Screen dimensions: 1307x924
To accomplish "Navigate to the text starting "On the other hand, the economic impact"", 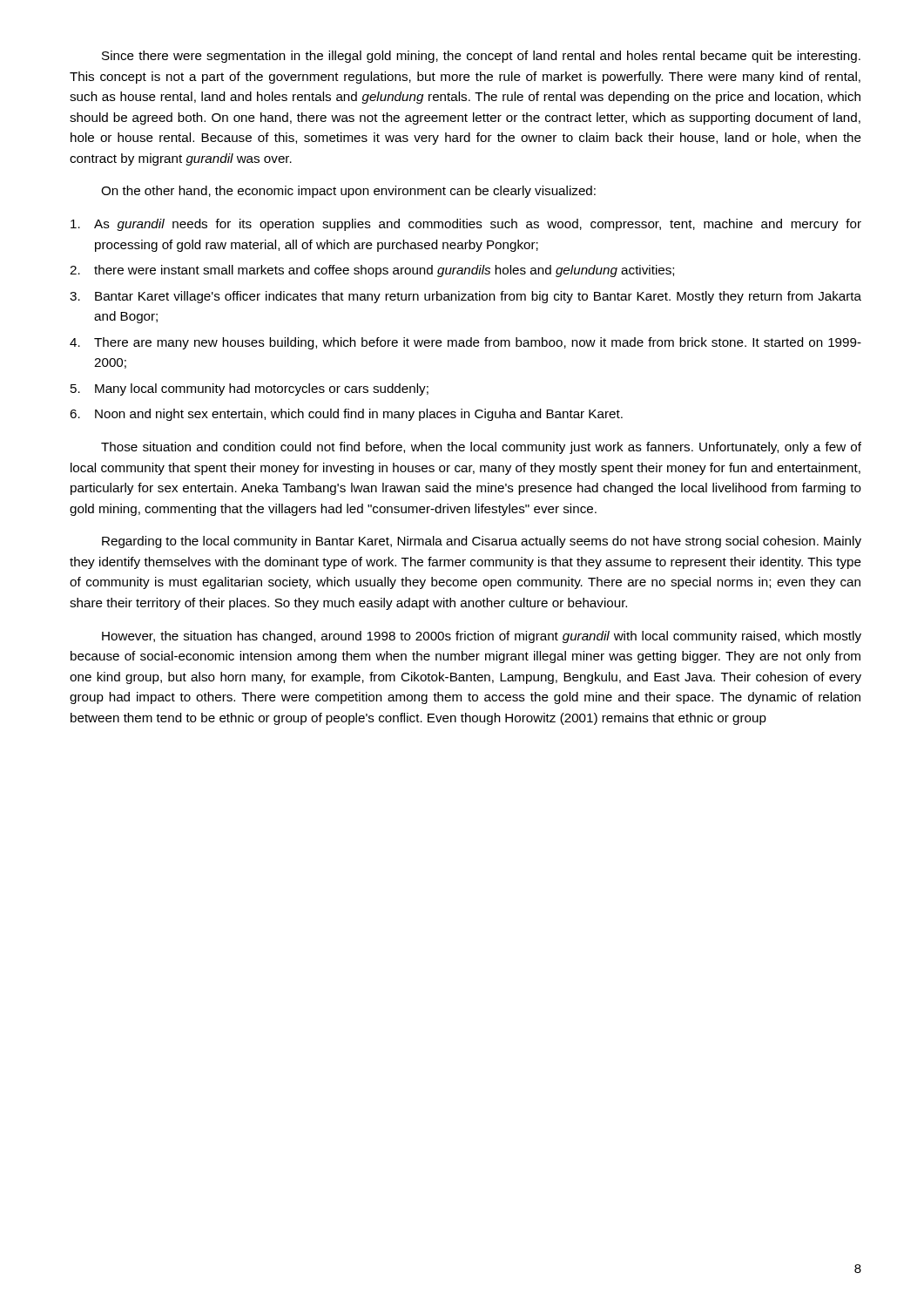I will 465,191.
